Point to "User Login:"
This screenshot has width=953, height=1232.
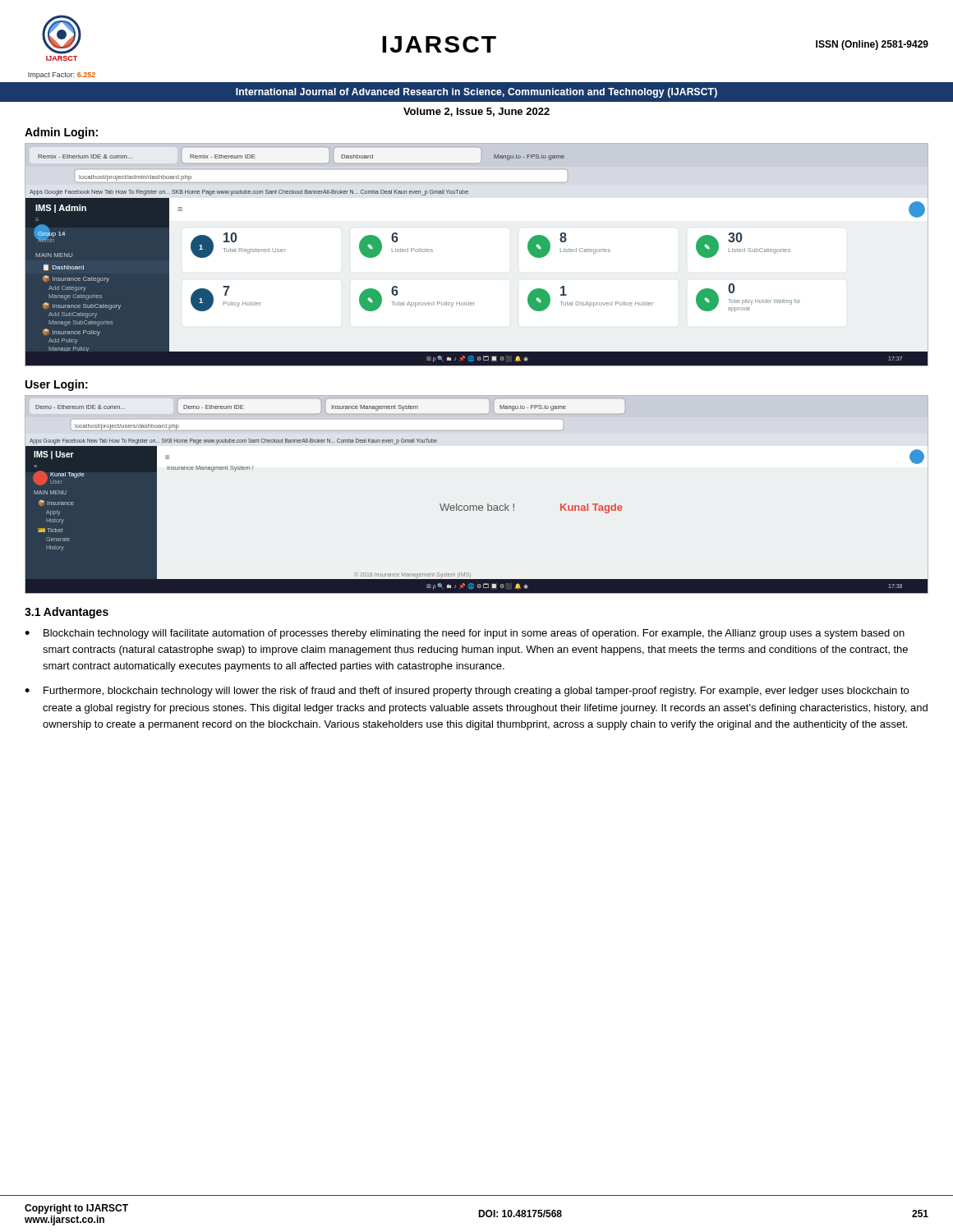(x=57, y=384)
